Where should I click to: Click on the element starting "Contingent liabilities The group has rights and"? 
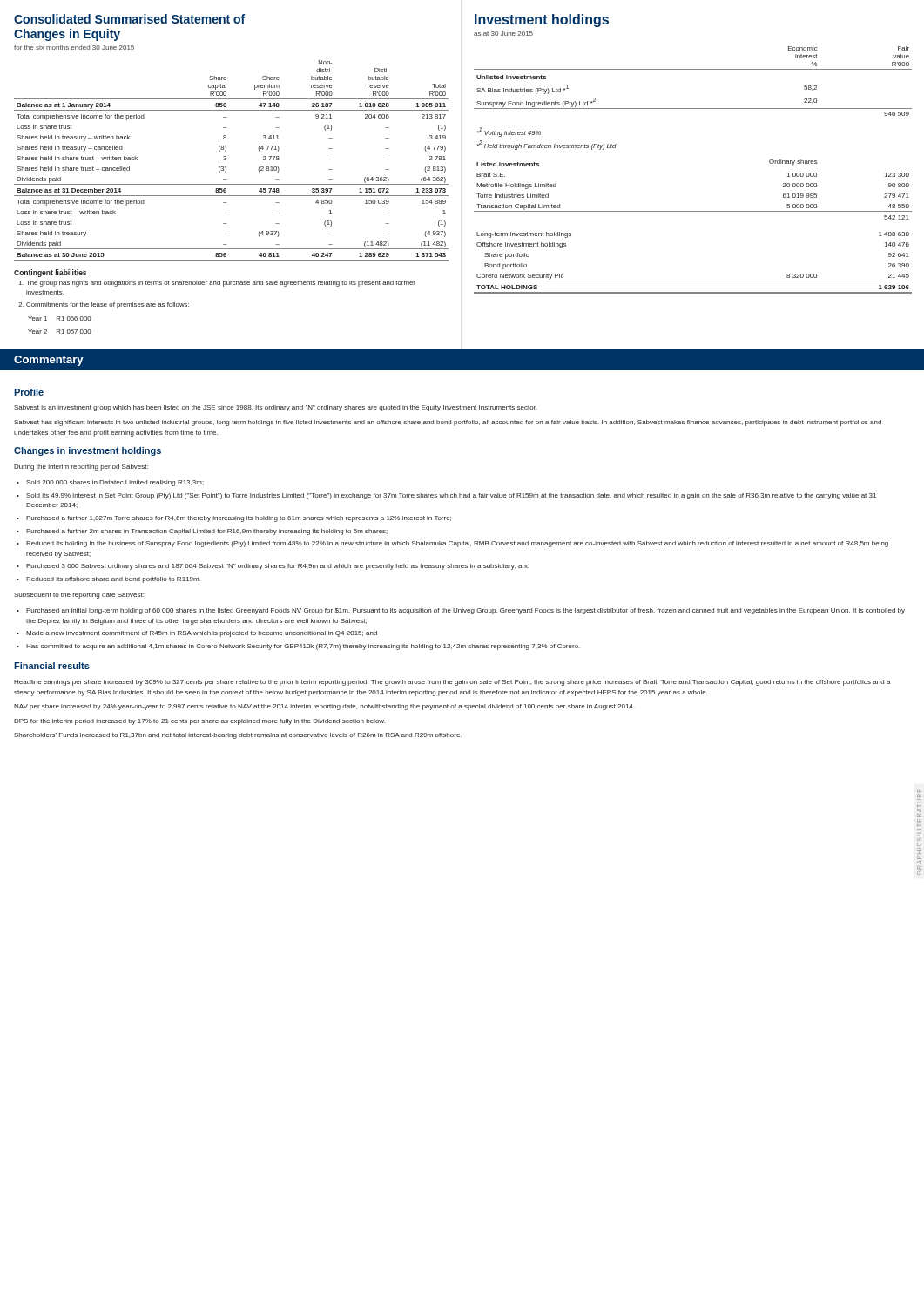click(x=50, y=273)
